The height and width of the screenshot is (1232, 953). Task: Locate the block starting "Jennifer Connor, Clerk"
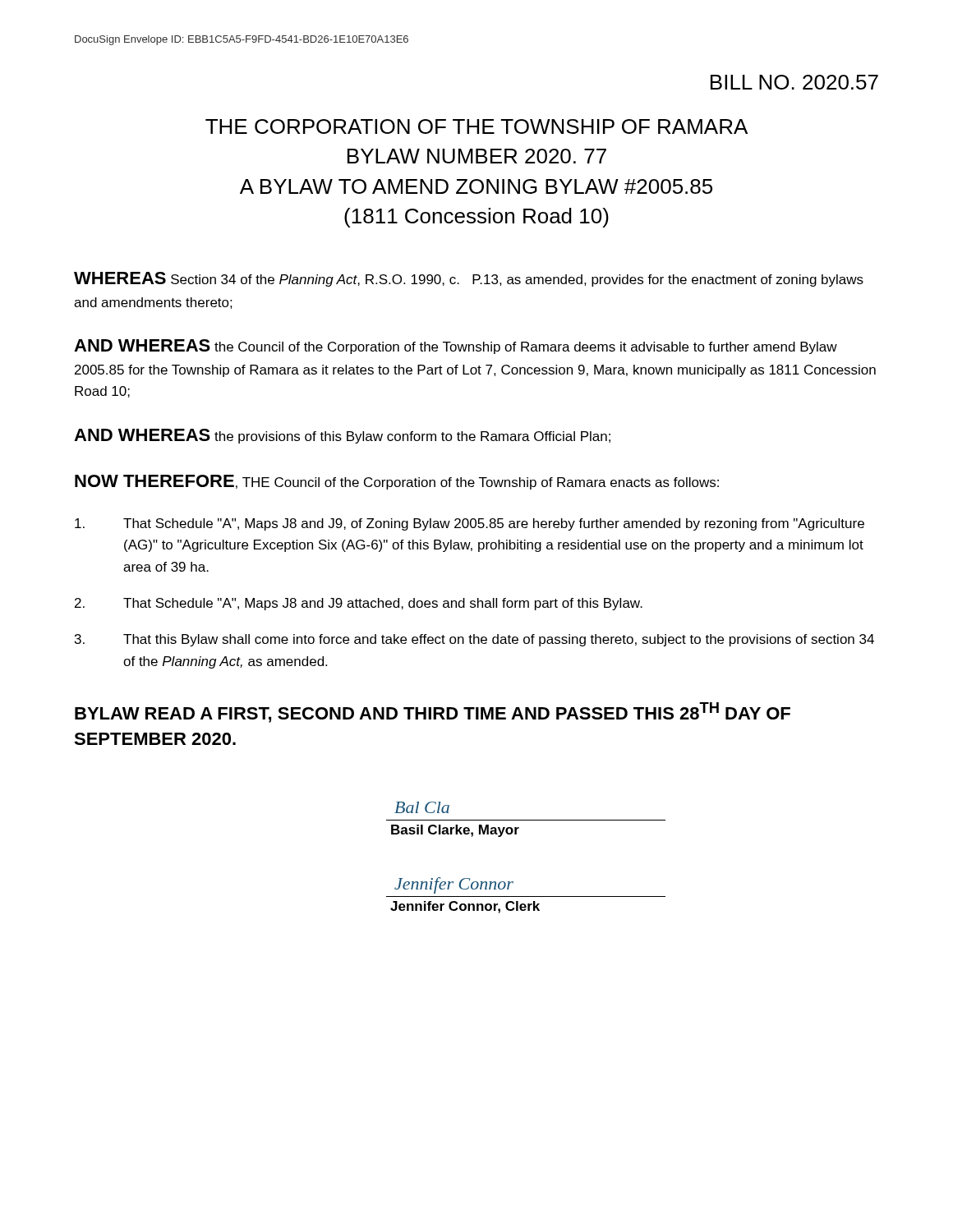(x=465, y=906)
